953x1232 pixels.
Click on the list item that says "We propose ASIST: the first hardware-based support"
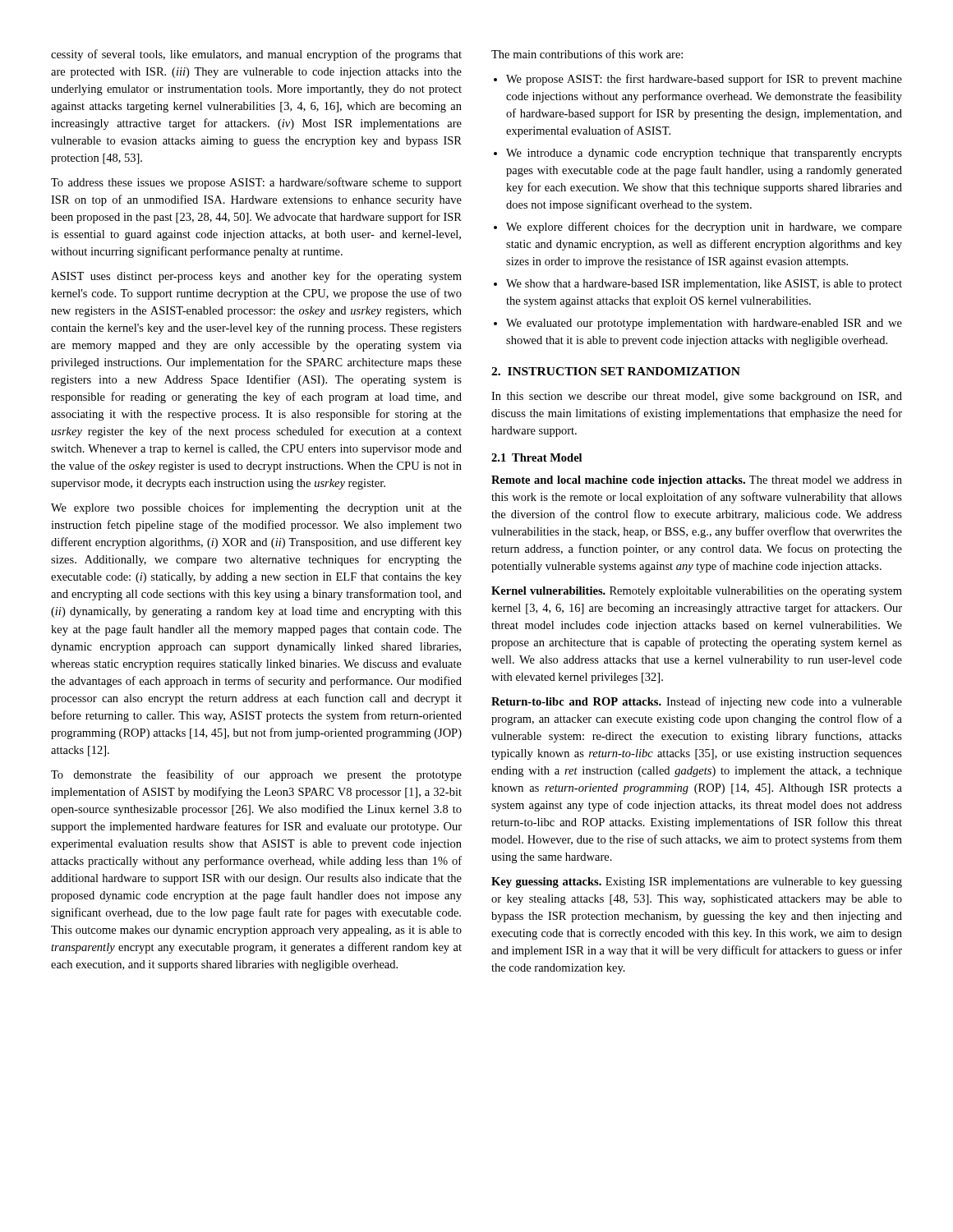pyautogui.click(x=704, y=105)
